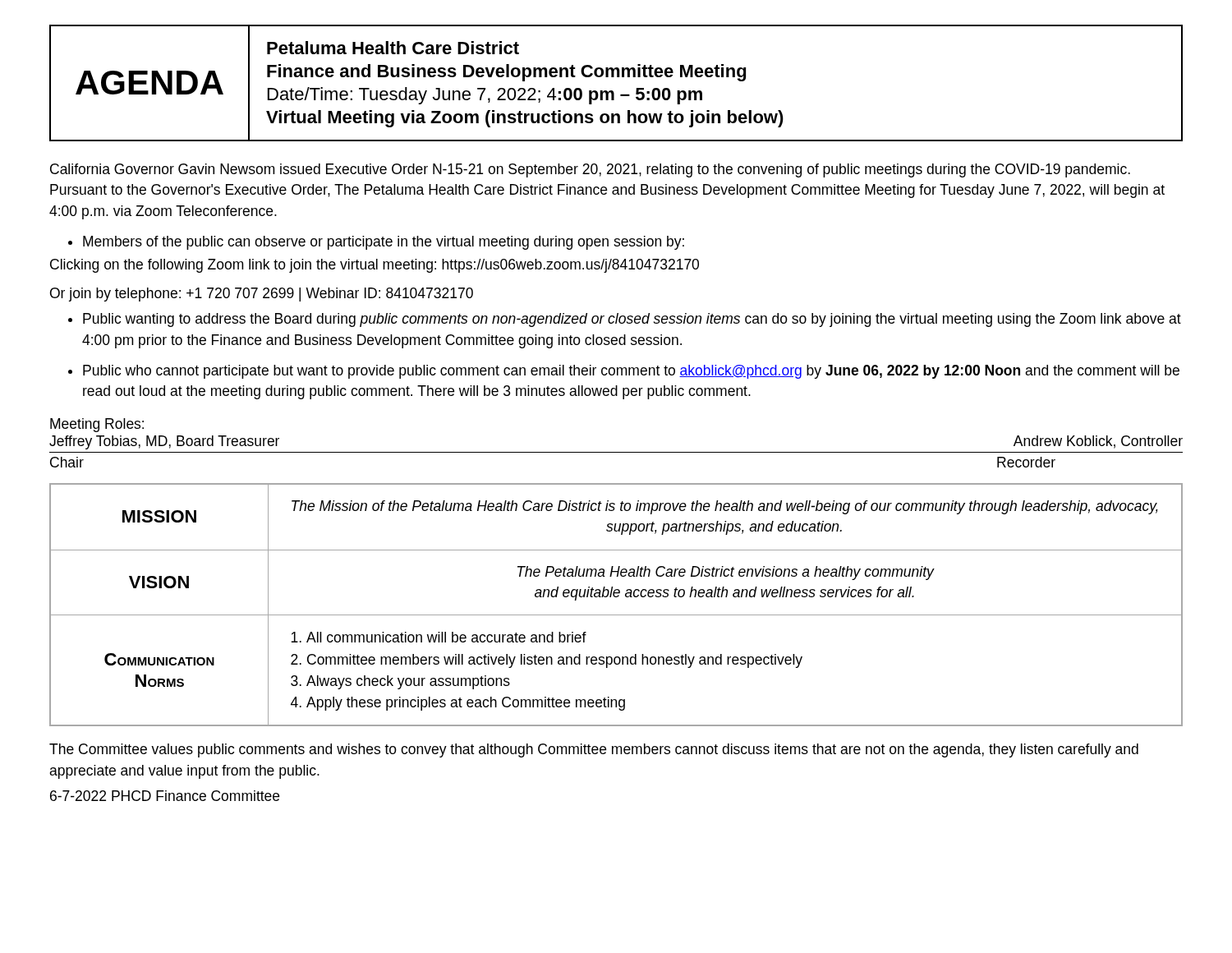Select the table
The height and width of the screenshot is (953, 1232).
tap(616, 605)
